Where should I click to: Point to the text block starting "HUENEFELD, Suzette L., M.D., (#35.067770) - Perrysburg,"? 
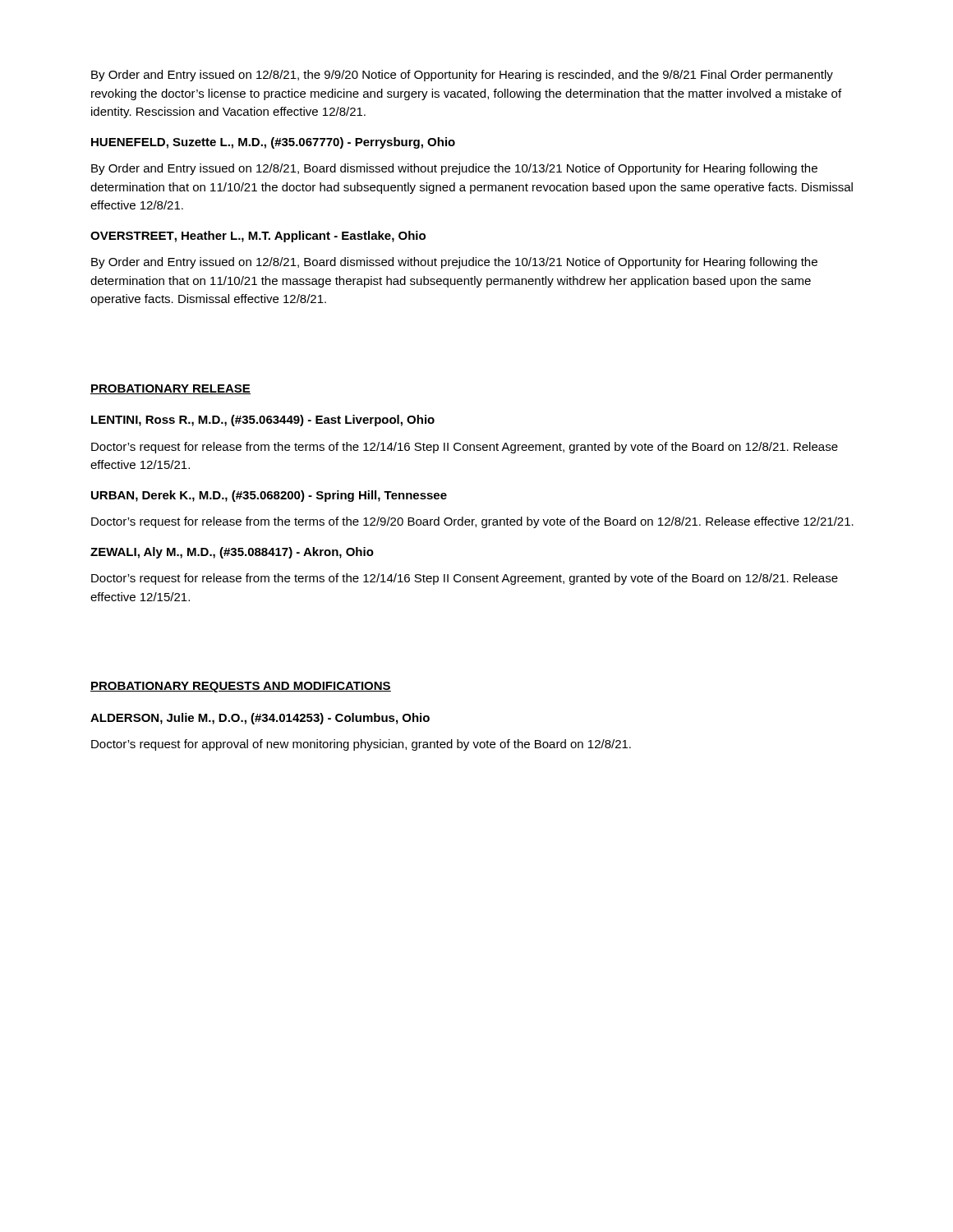[x=273, y=143]
